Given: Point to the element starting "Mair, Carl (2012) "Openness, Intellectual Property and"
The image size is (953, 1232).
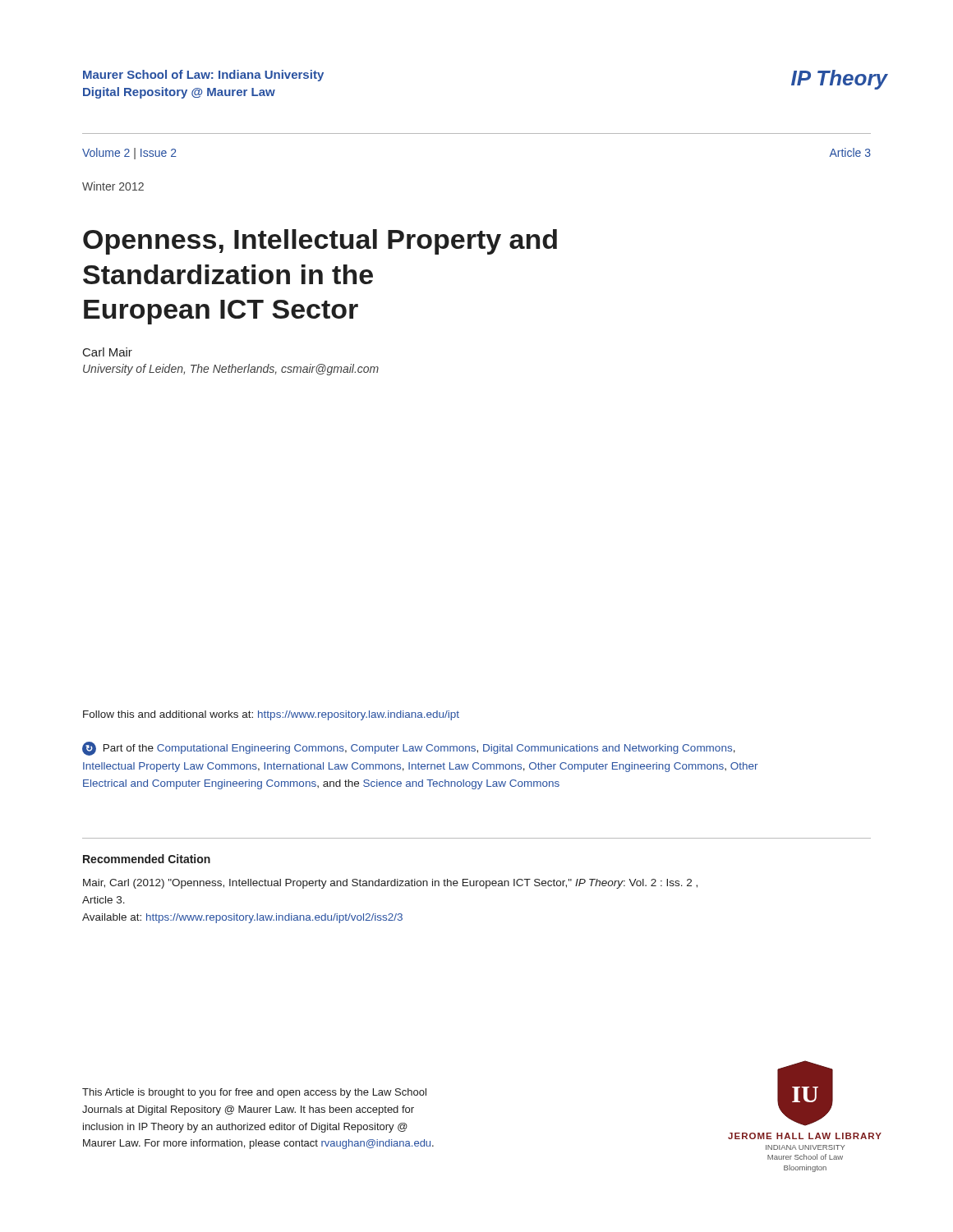Looking at the screenshot, I should (x=390, y=884).
